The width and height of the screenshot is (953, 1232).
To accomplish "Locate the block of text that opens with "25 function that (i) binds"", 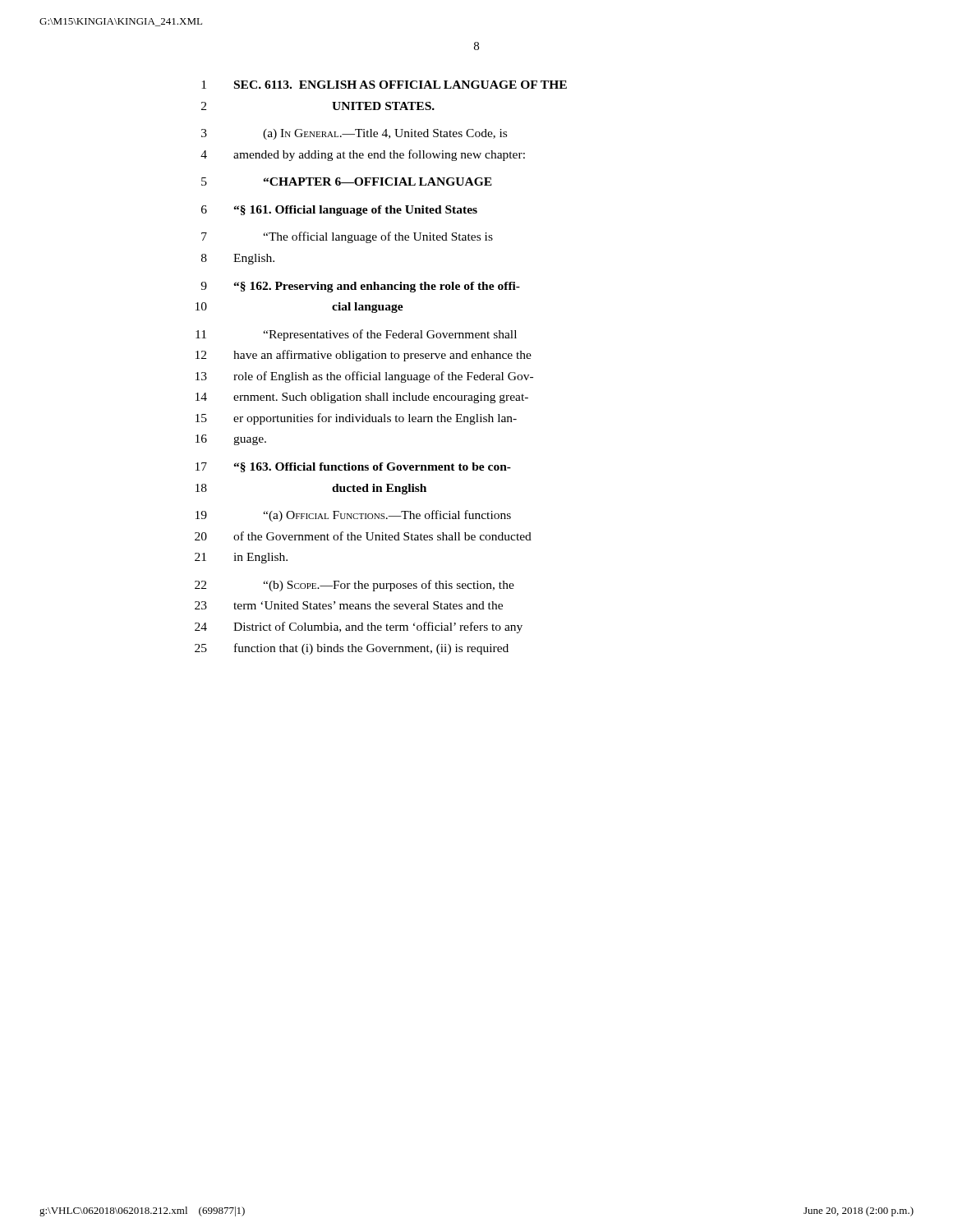I will [352, 649].
